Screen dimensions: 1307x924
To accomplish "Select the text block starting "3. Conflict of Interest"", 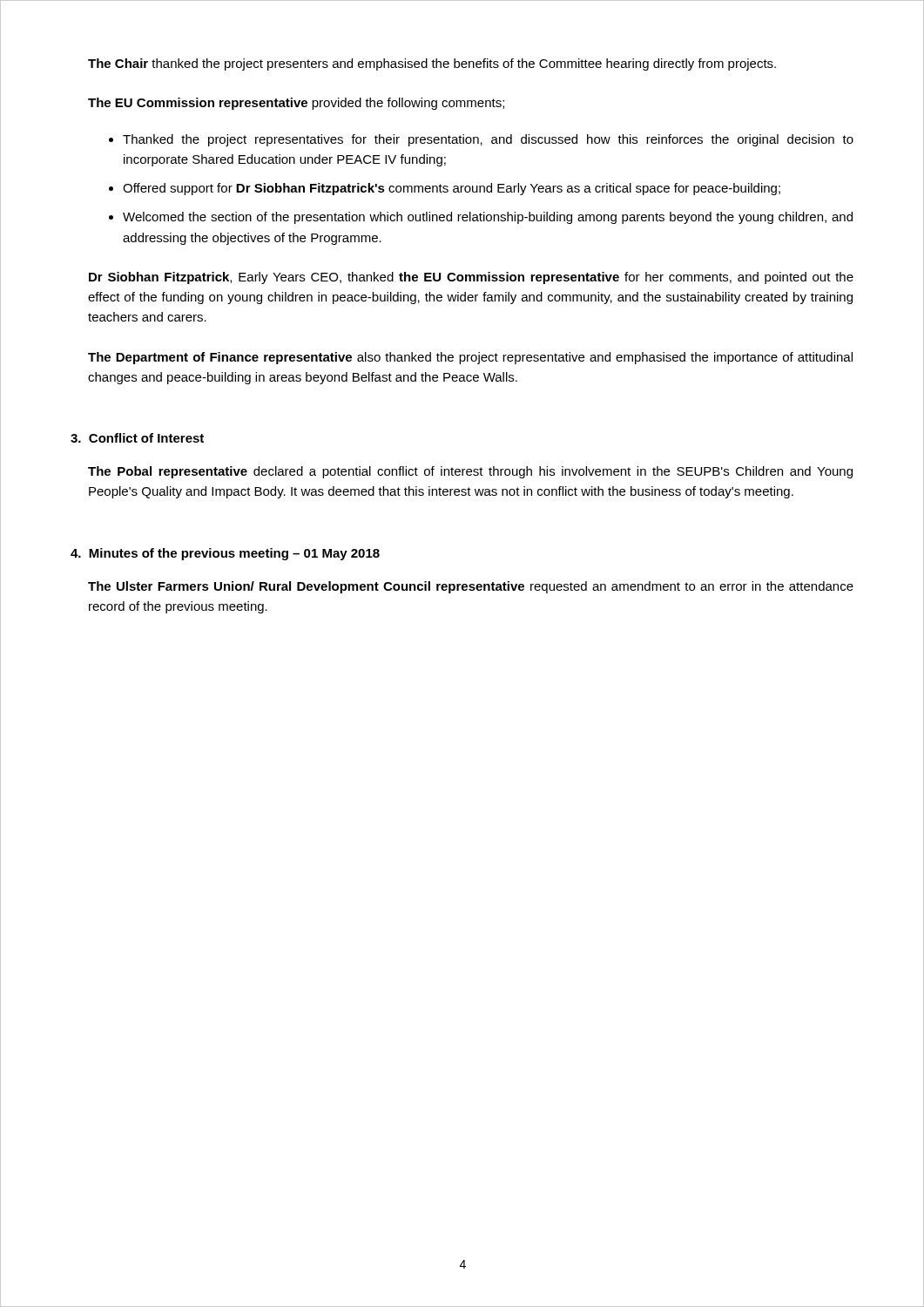I will click(137, 438).
